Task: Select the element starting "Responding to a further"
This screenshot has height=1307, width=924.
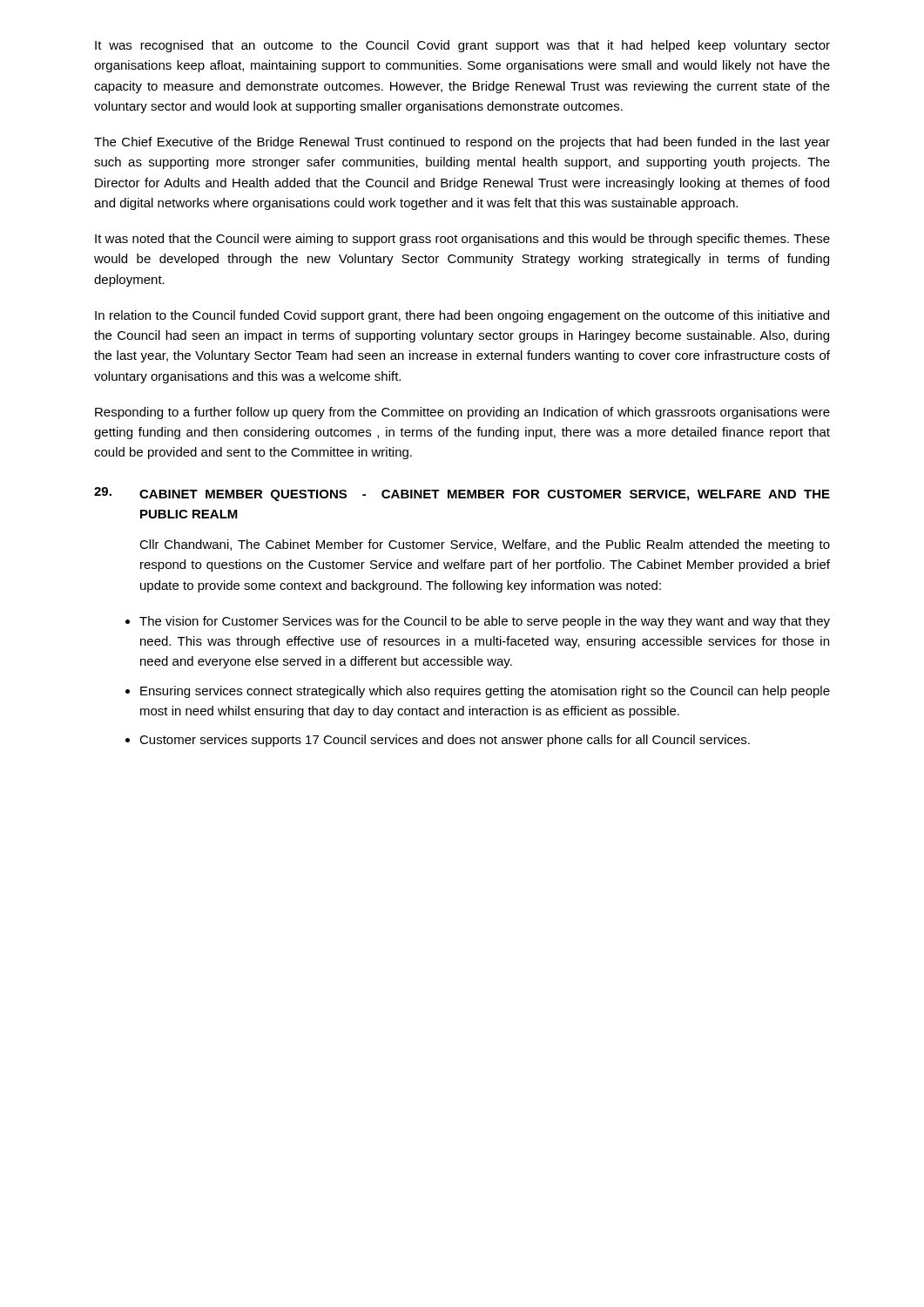Action: 462,432
